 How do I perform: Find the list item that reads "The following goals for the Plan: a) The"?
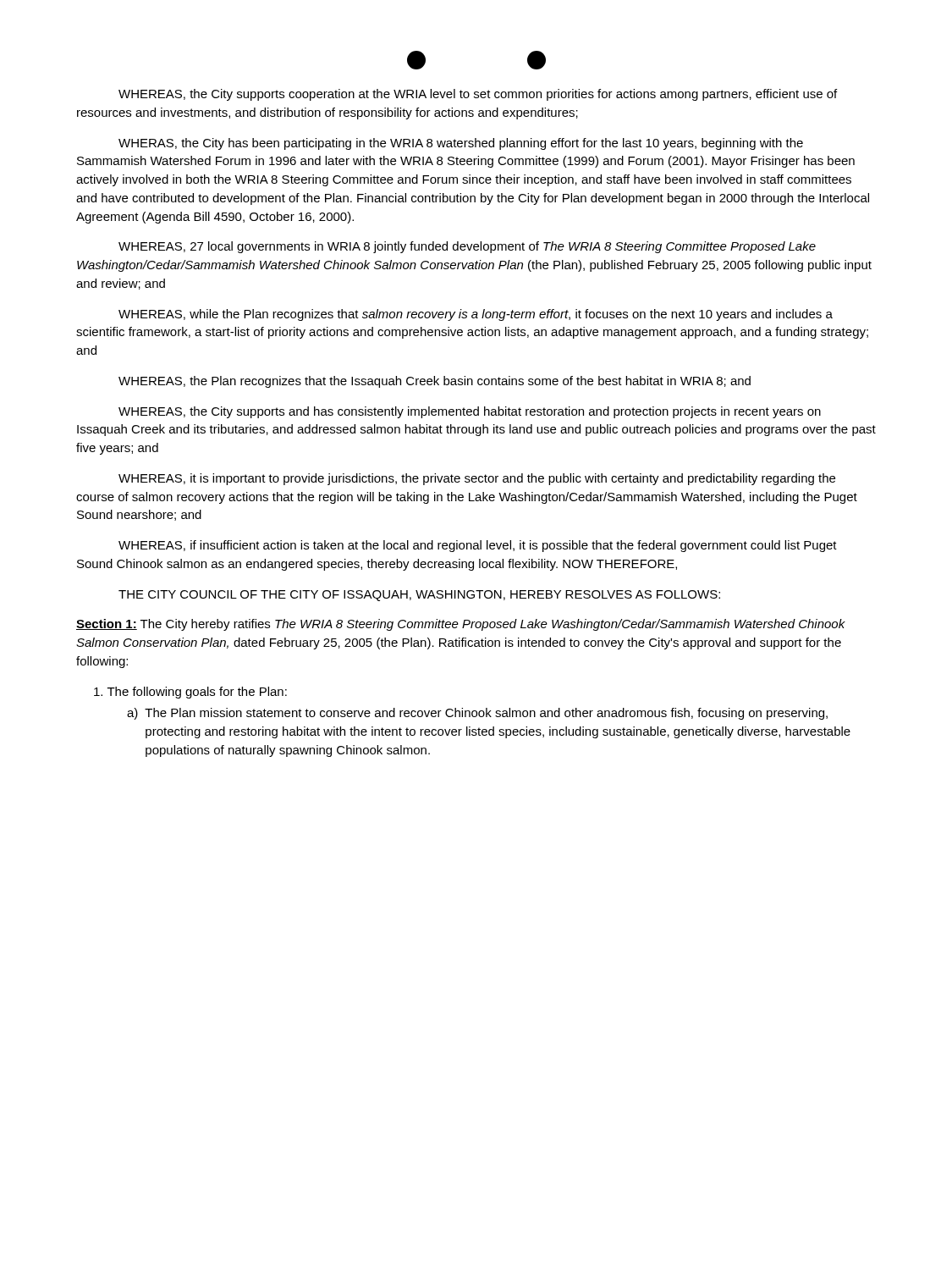pyautogui.click(x=484, y=721)
